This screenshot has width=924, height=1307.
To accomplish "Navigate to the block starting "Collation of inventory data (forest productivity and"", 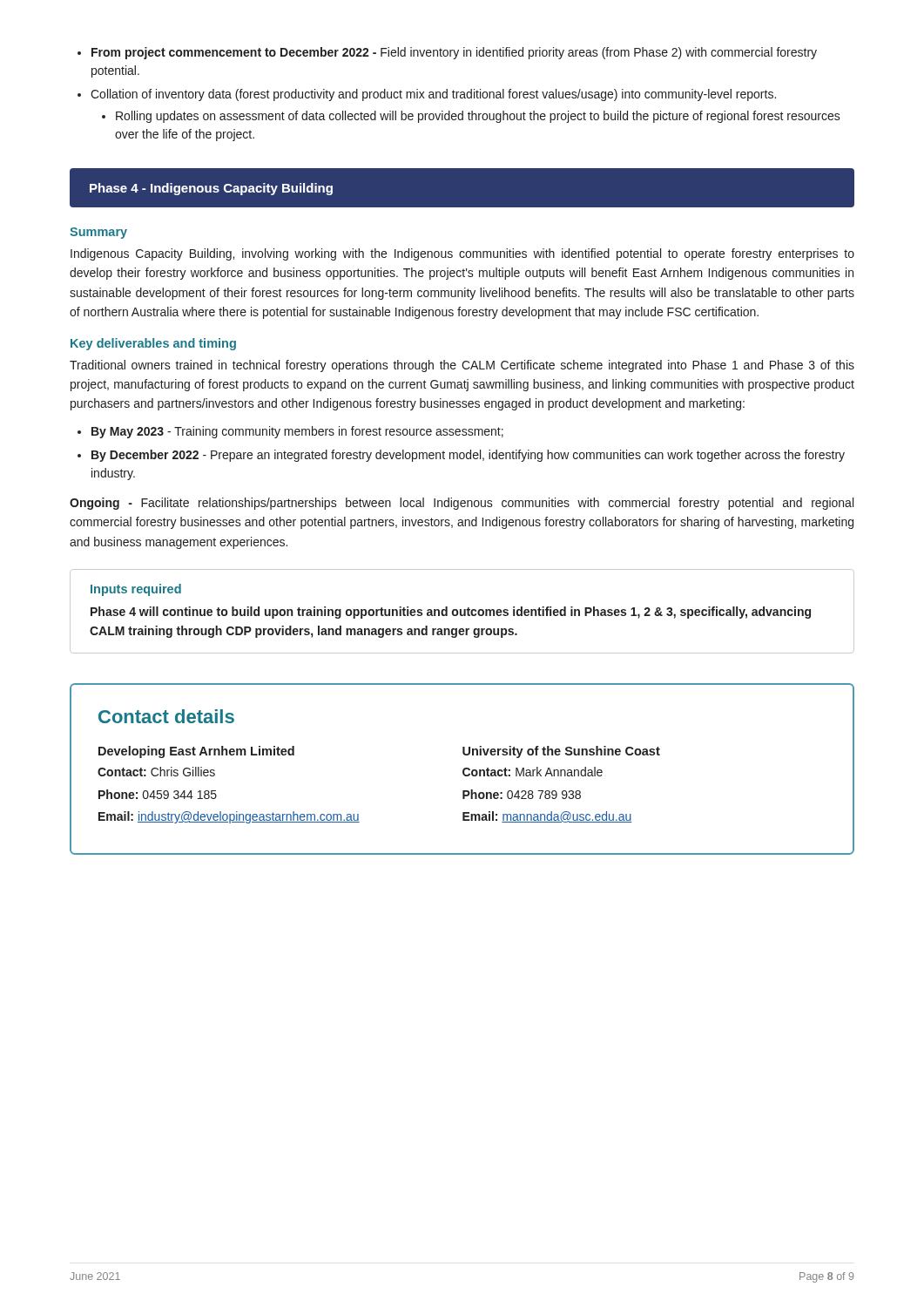I will pyautogui.click(x=472, y=115).
